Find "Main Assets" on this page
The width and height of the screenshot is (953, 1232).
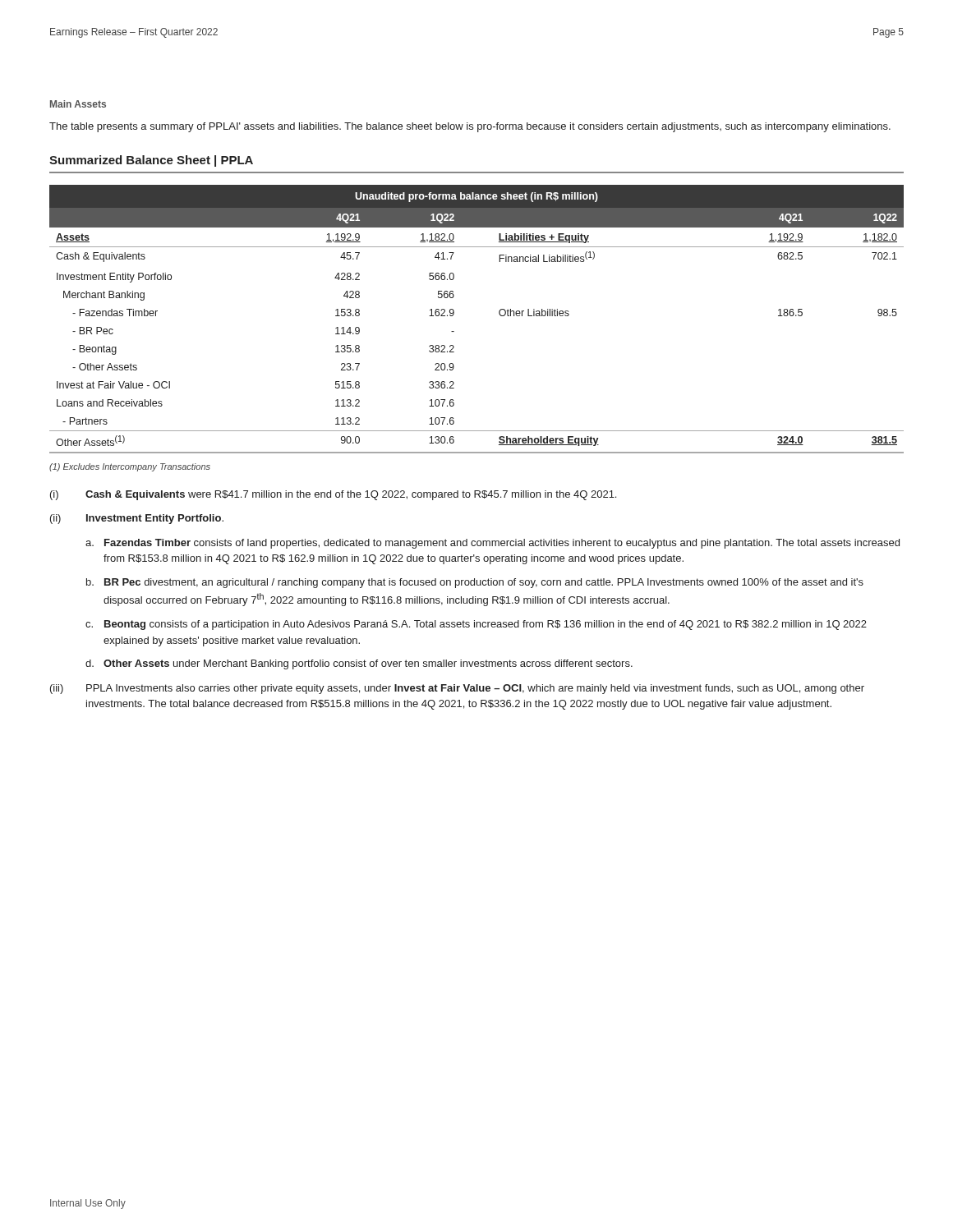point(78,104)
